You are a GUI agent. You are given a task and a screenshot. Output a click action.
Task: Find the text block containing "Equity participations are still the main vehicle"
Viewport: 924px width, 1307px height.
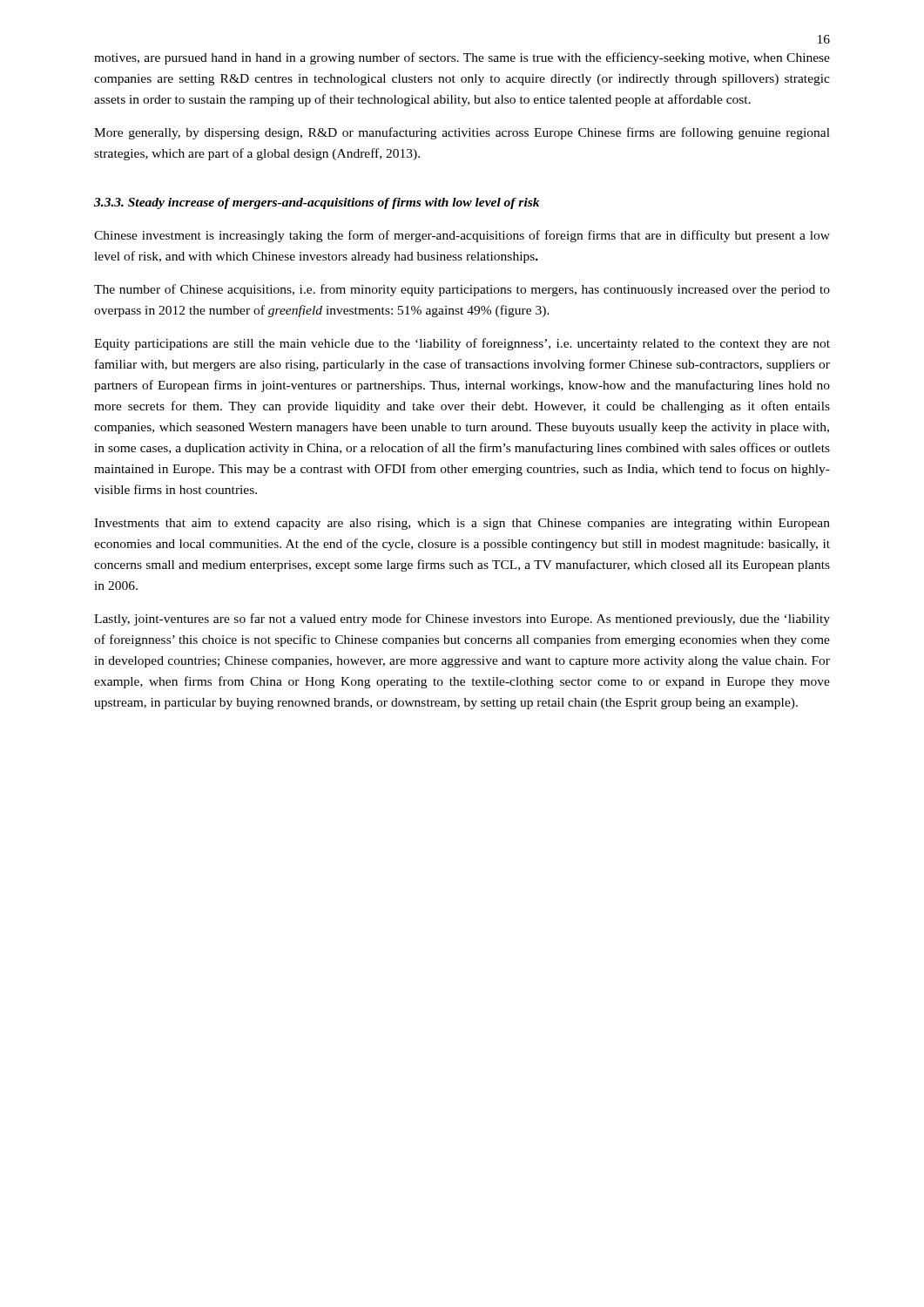pyautogui.click(x=462, y=417)
